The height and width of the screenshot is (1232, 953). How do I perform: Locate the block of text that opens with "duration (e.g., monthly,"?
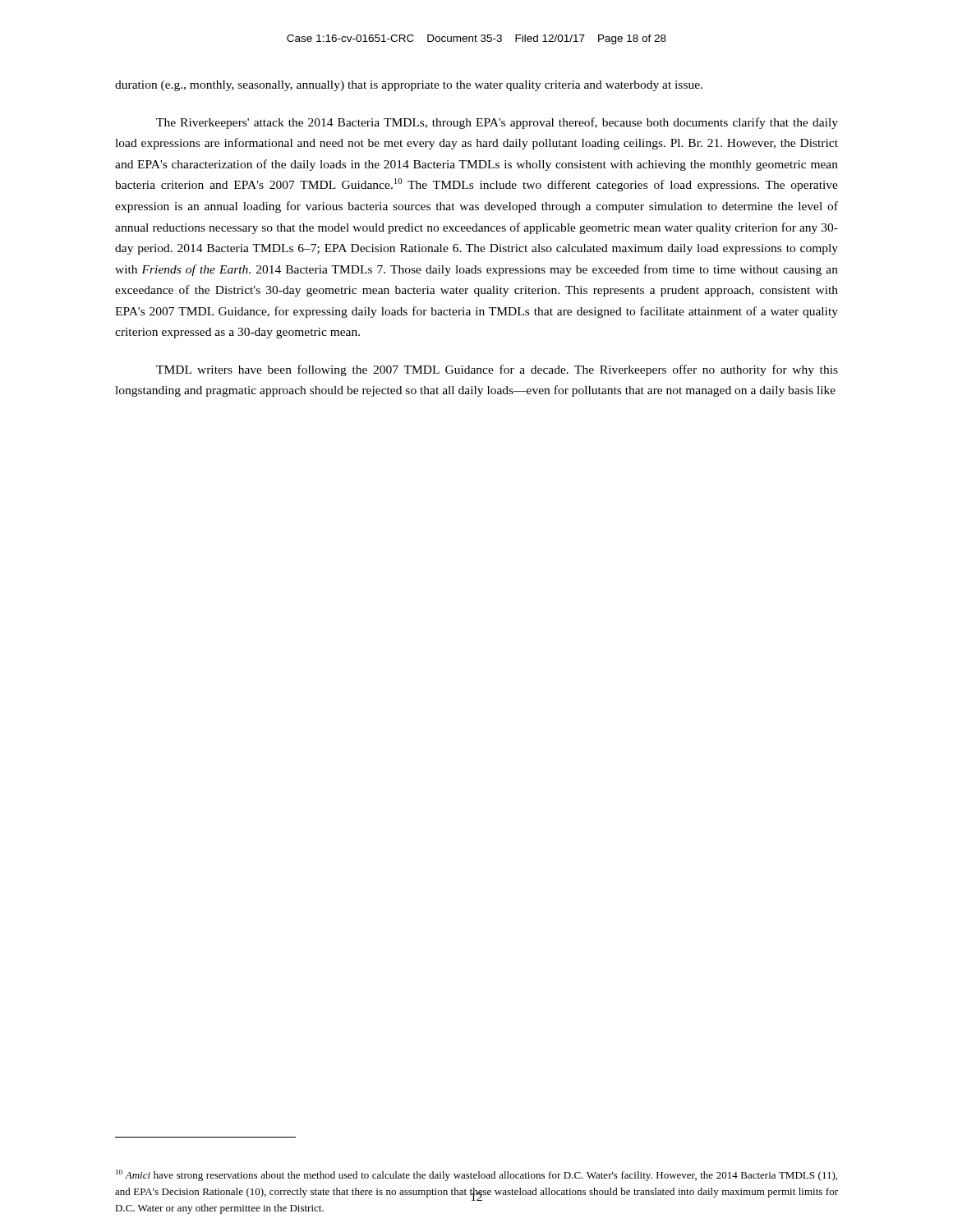pyautogui.click(x=409, y=84)
